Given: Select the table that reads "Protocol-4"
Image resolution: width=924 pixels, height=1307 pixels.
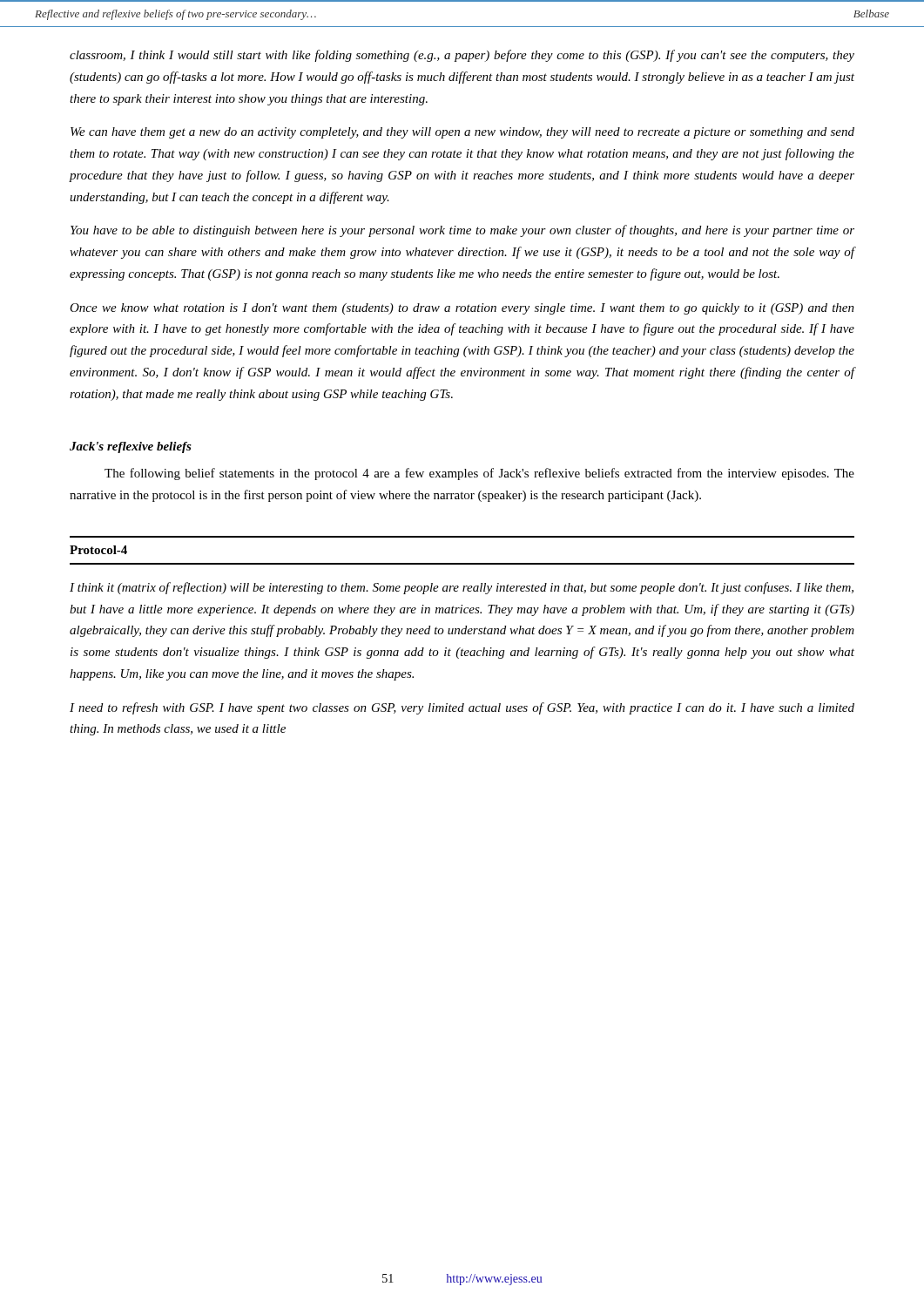Looking at the screenshot, I should pos(462,550).
